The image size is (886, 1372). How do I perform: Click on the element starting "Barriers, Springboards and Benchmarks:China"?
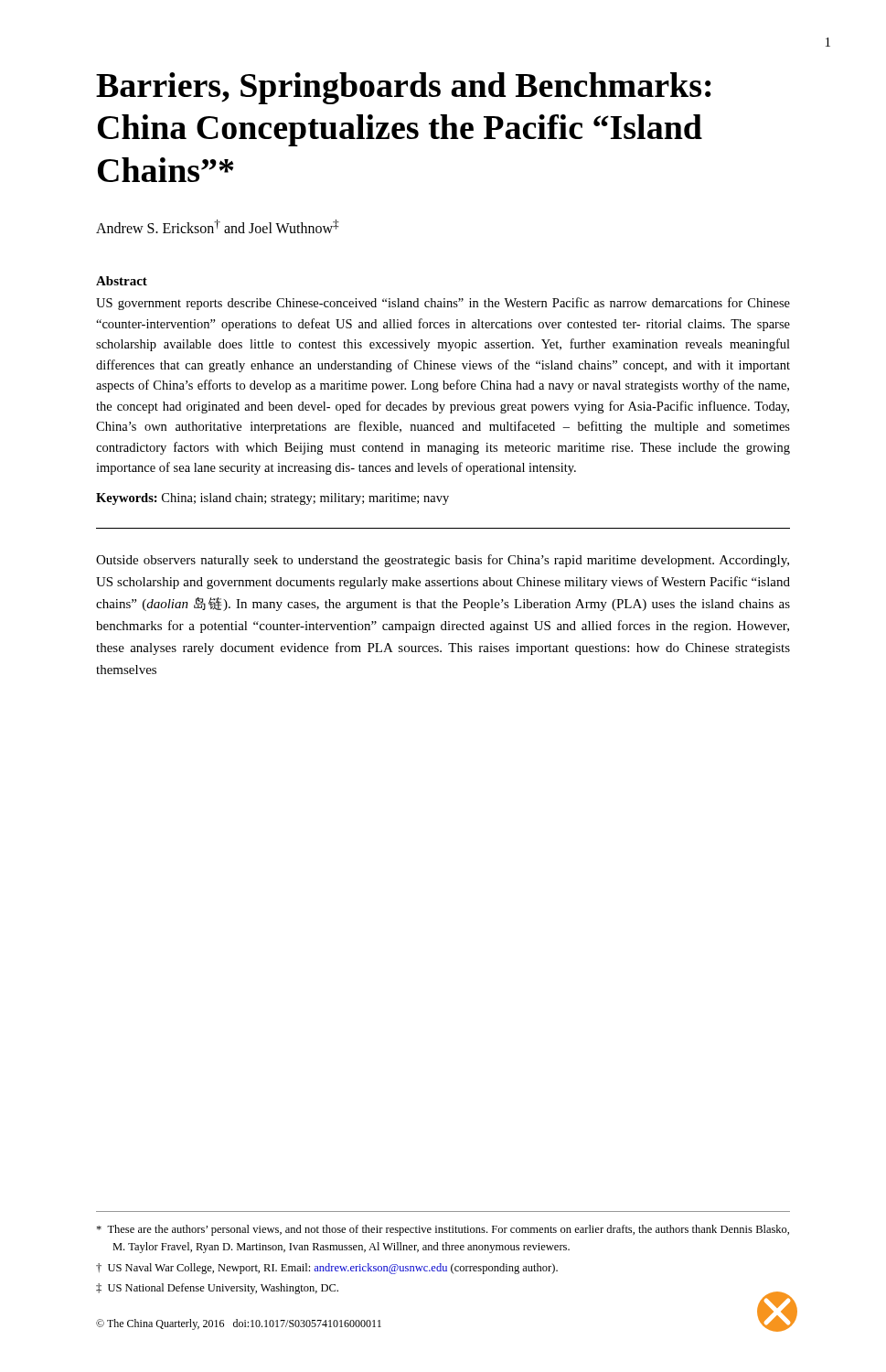(x=443, y=128)
